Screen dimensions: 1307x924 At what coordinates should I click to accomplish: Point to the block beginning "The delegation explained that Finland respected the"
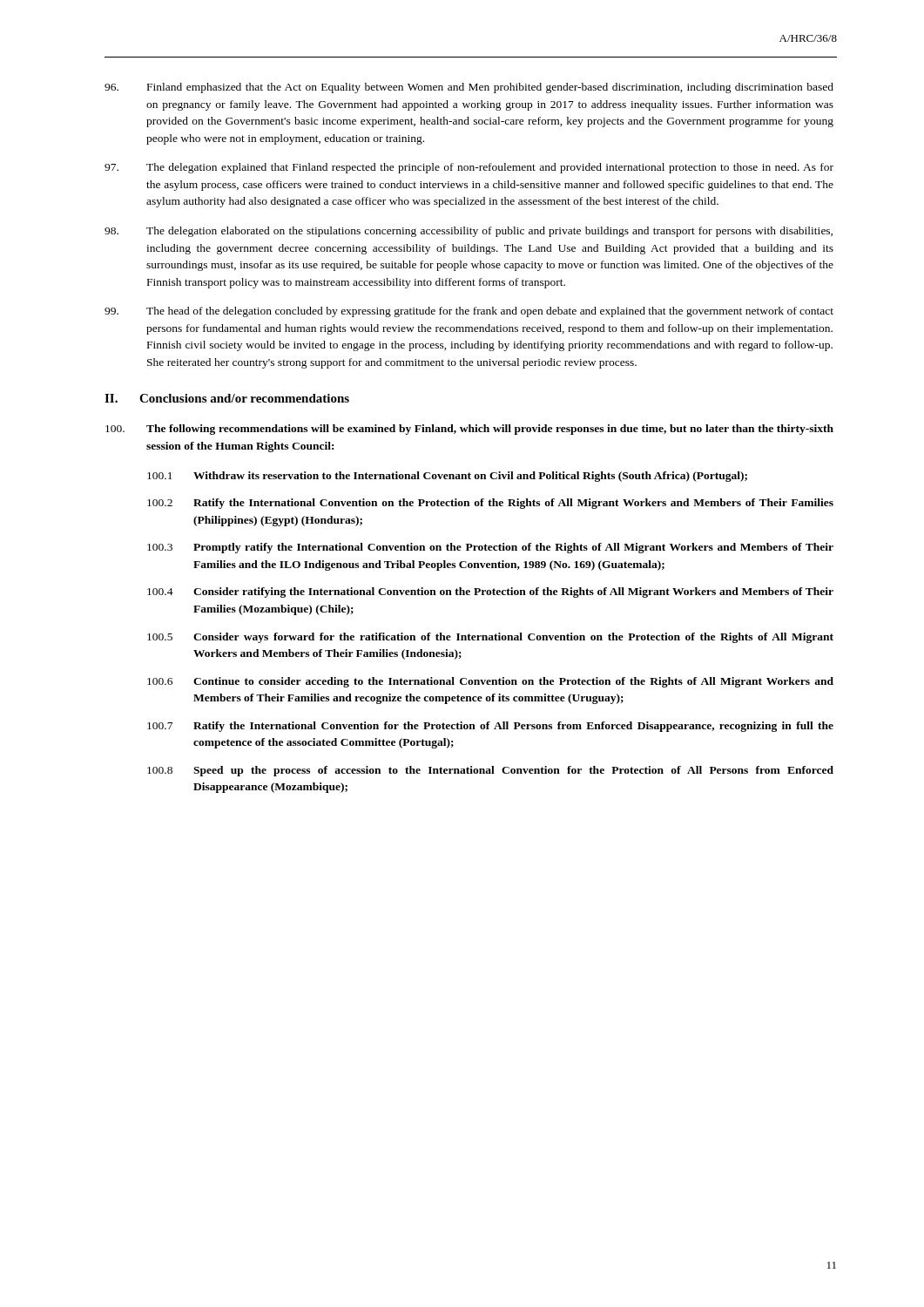[469, 184]
